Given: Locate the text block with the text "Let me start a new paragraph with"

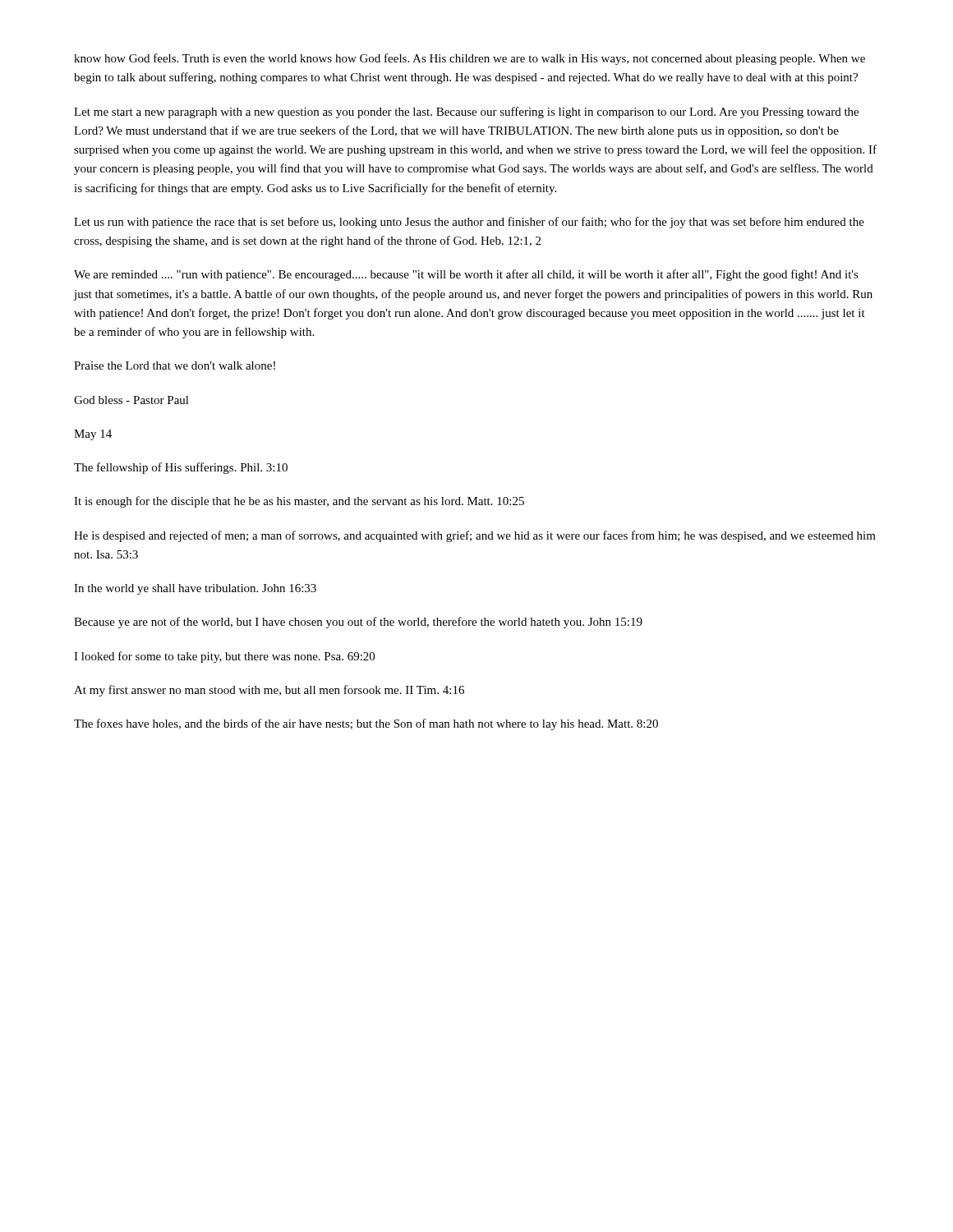Looking at the screenshot, I should pyautogui.click(x=475, y=150).
